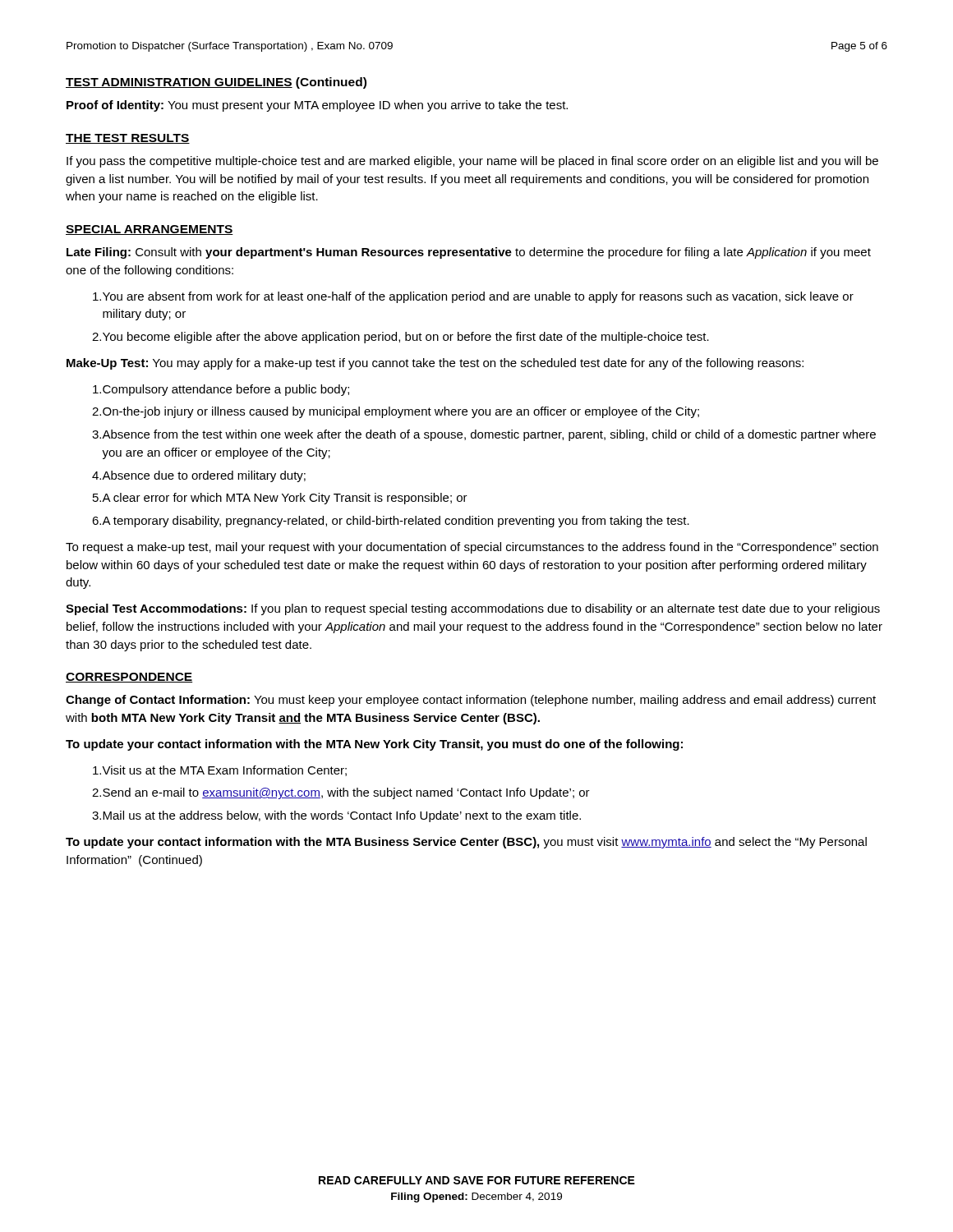Locate the text block starting "3. Mail us at the address below,"

click(476, 816)
